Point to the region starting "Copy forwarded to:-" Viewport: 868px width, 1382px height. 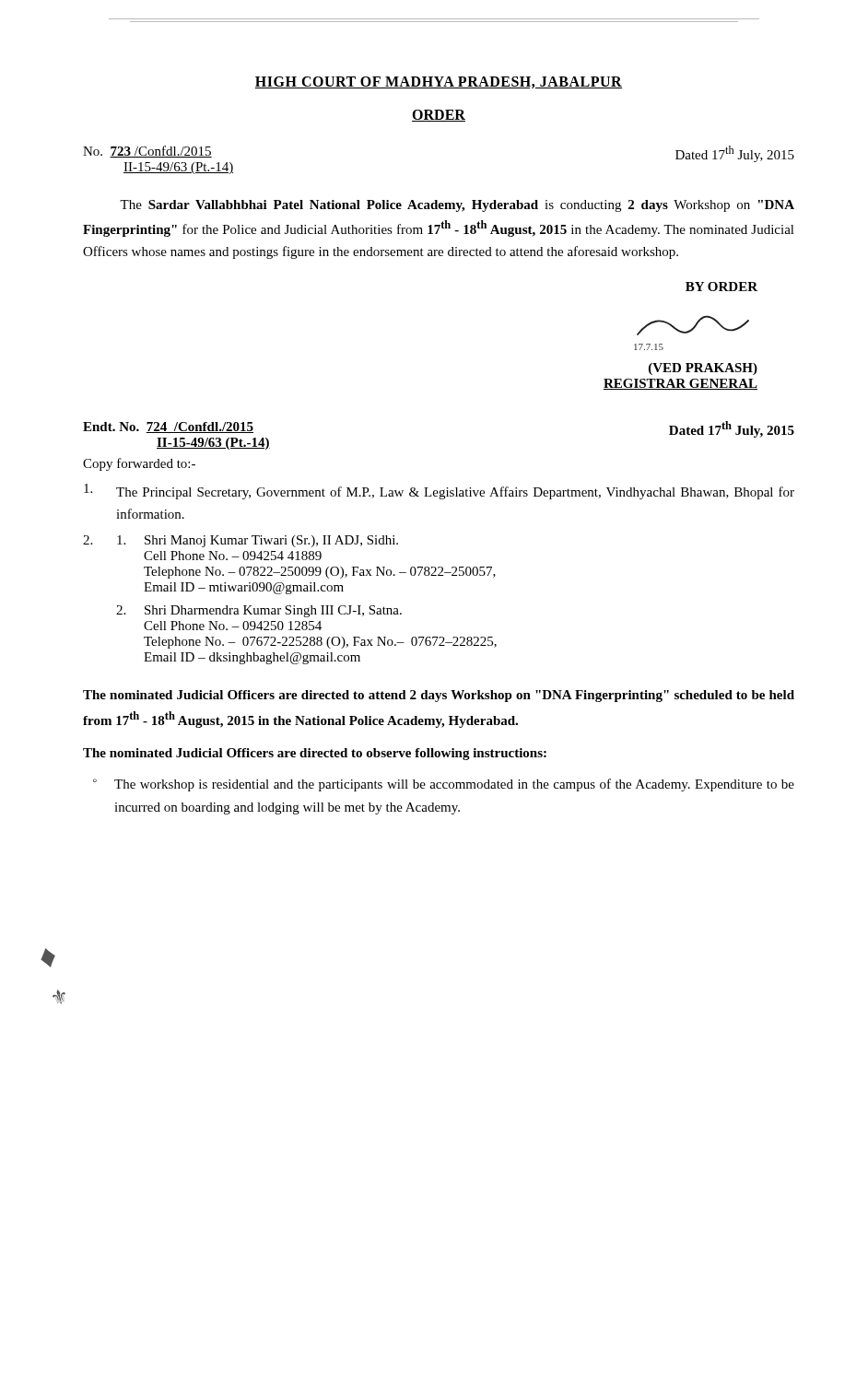(x=139, y=463)
